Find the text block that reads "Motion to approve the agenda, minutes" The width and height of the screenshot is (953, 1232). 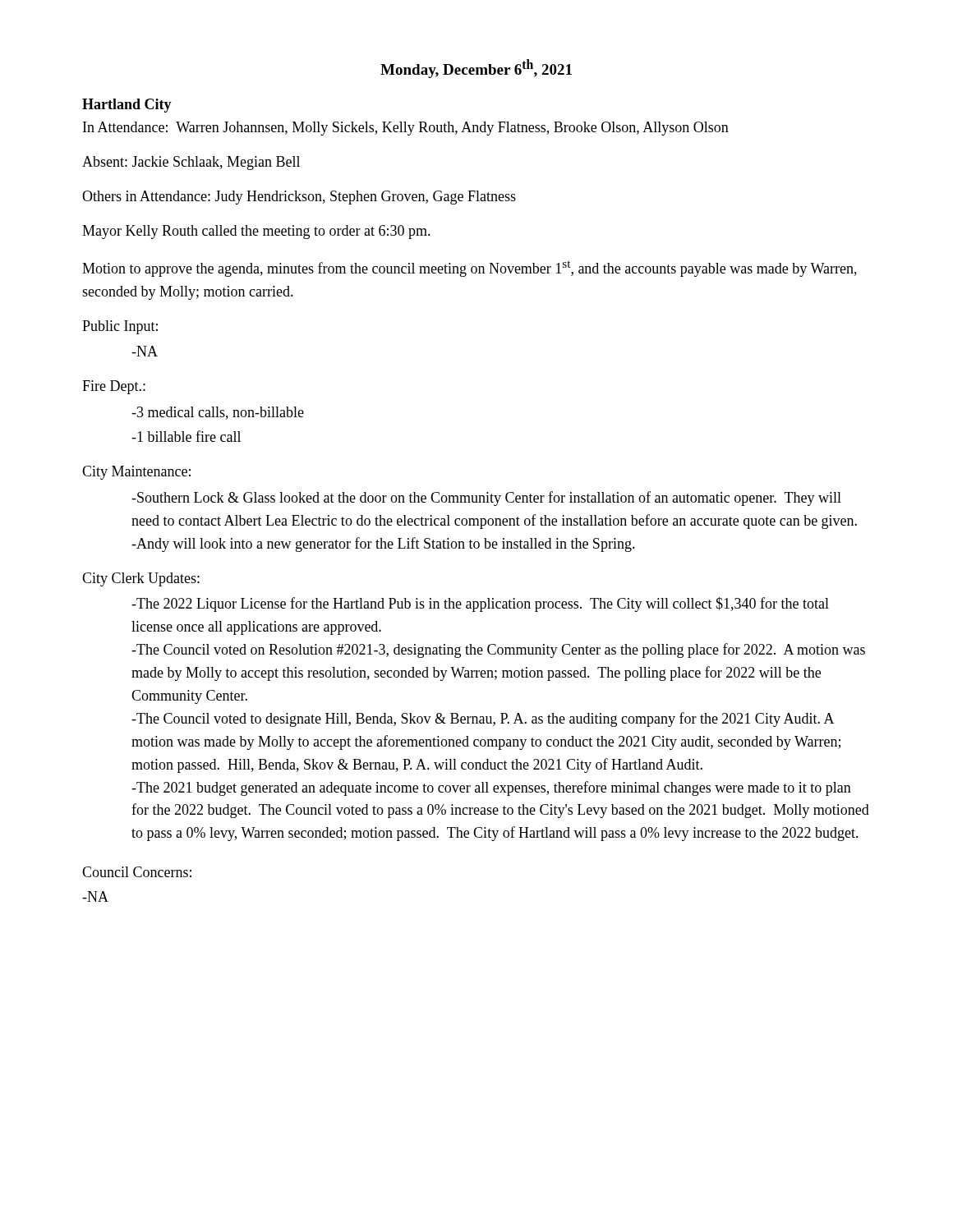click(470, 278)
